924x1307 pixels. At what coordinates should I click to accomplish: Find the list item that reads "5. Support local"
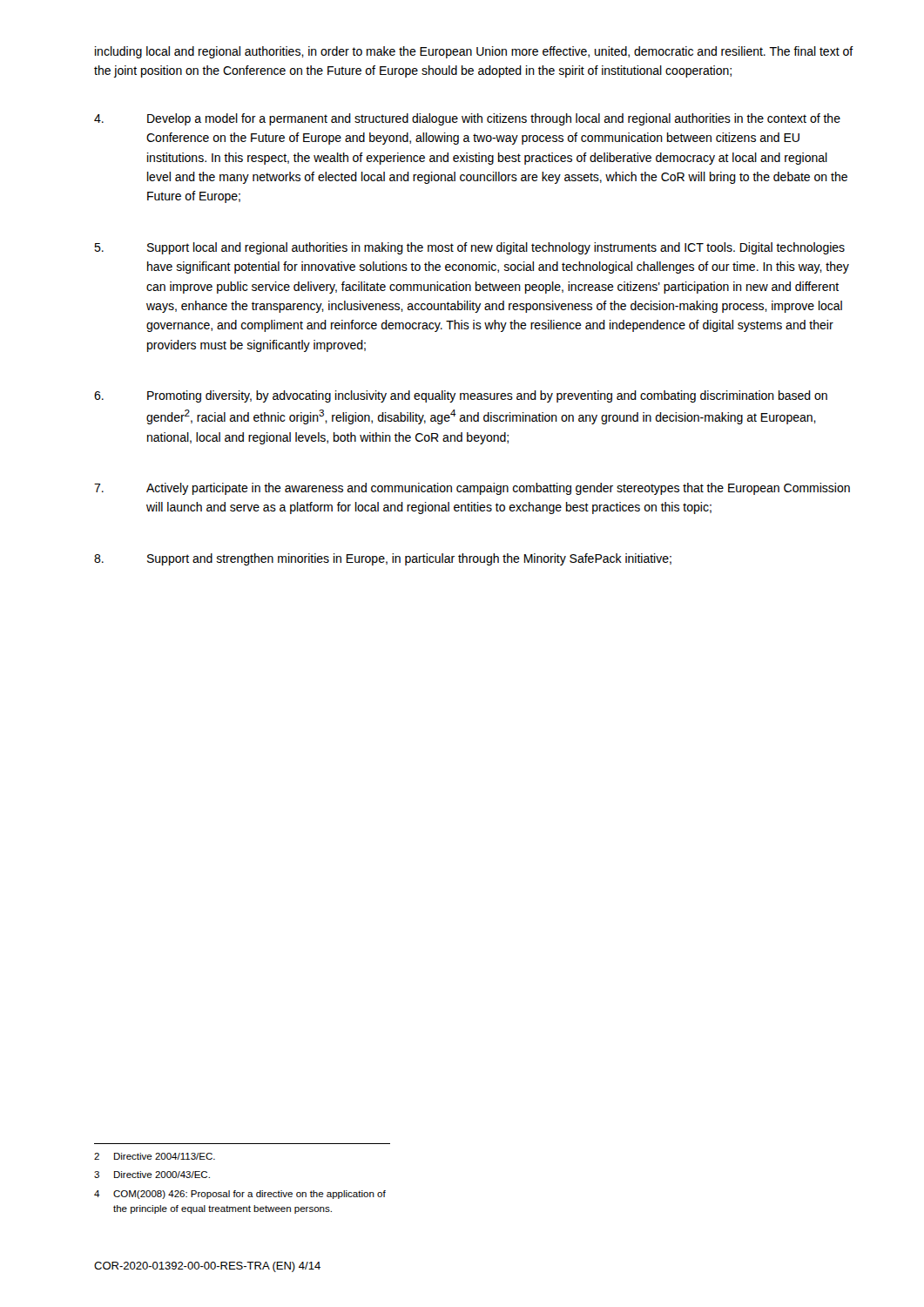click(474, 296)
